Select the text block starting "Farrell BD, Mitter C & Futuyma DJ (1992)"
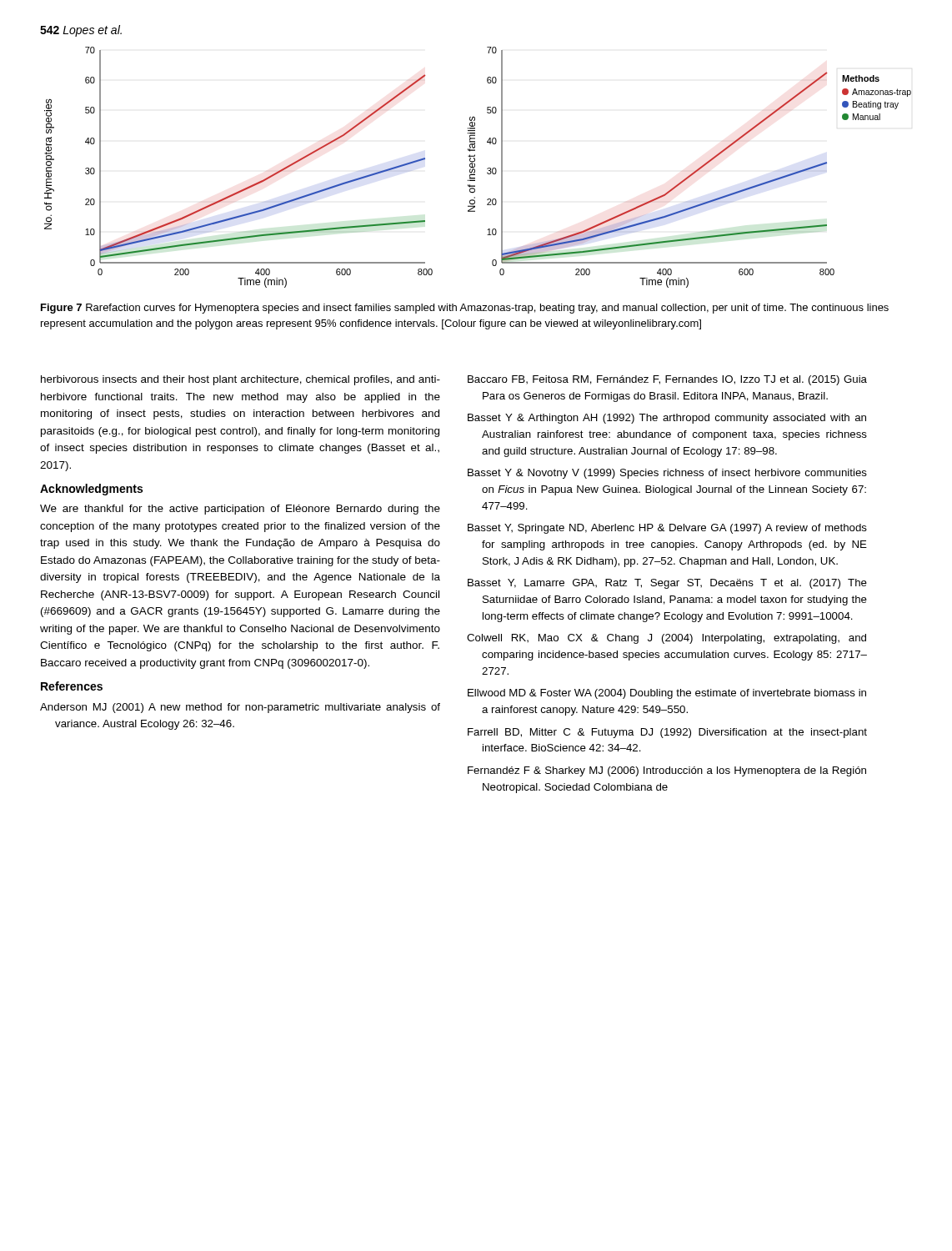The height and width of the screenshot is (1251, 952). [667, 740]
